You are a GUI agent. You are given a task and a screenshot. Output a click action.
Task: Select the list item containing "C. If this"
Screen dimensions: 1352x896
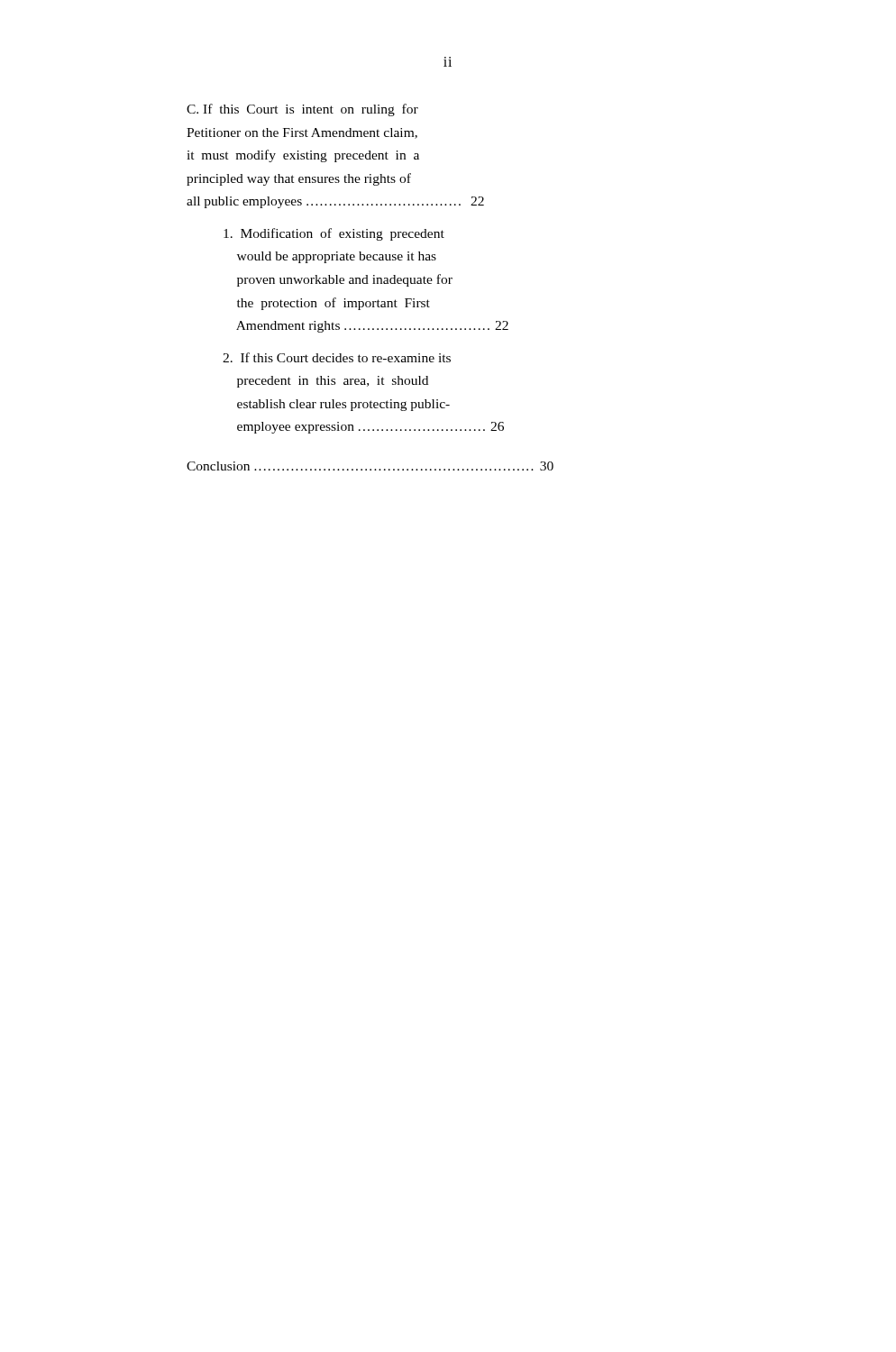point(302,110)
